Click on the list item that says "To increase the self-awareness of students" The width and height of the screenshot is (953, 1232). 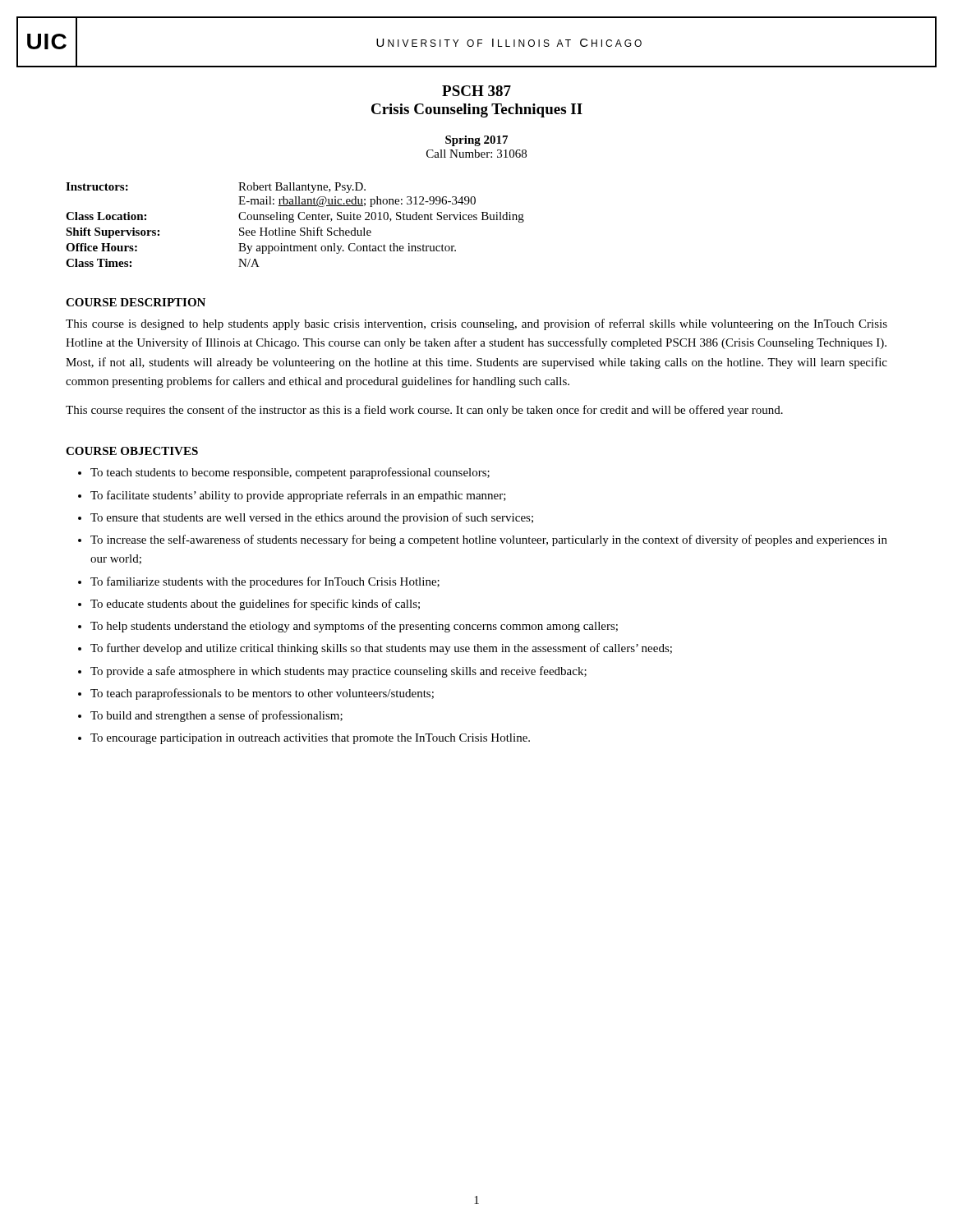[x=489, y=549]
